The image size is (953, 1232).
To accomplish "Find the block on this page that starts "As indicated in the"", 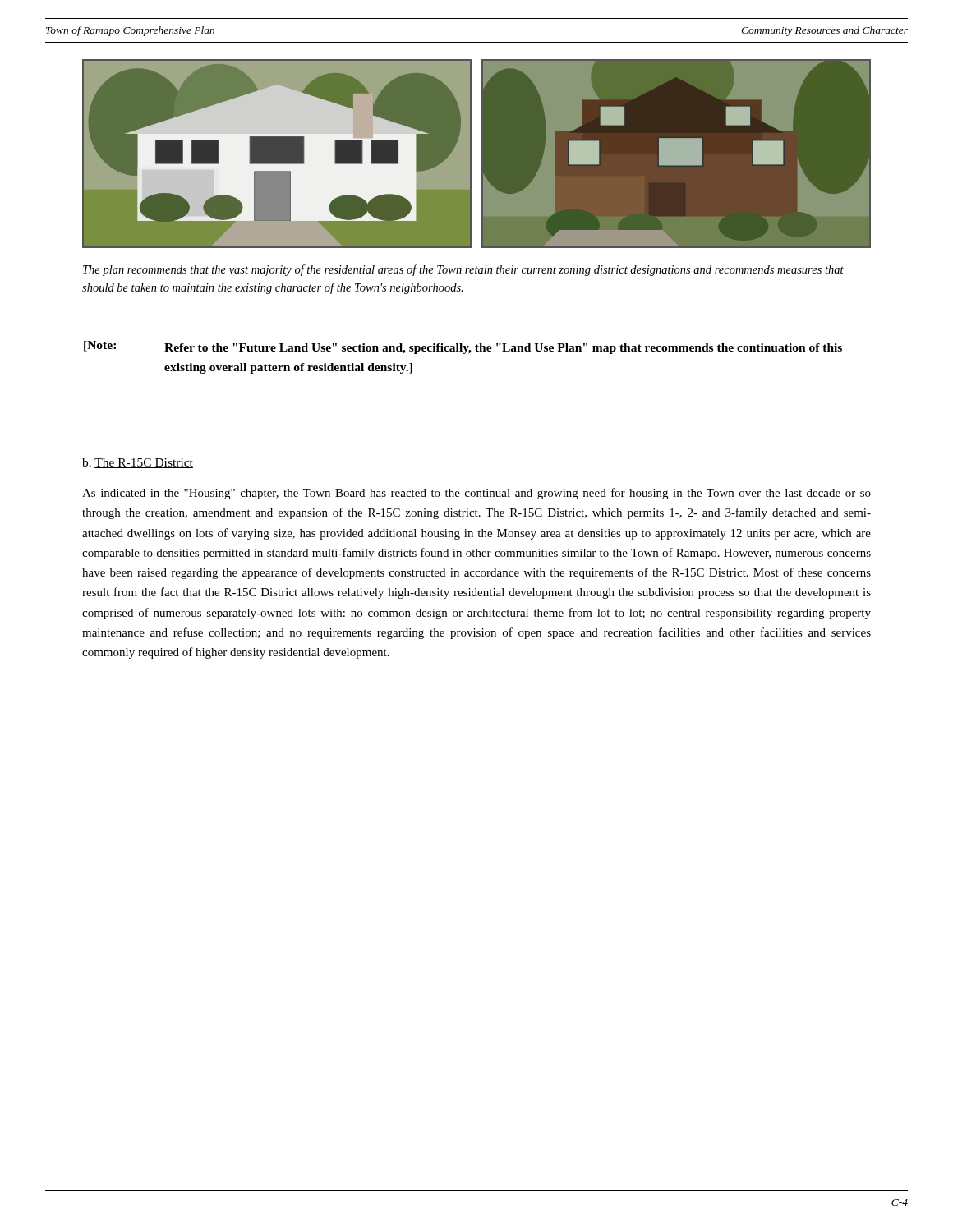I will 476,573.
